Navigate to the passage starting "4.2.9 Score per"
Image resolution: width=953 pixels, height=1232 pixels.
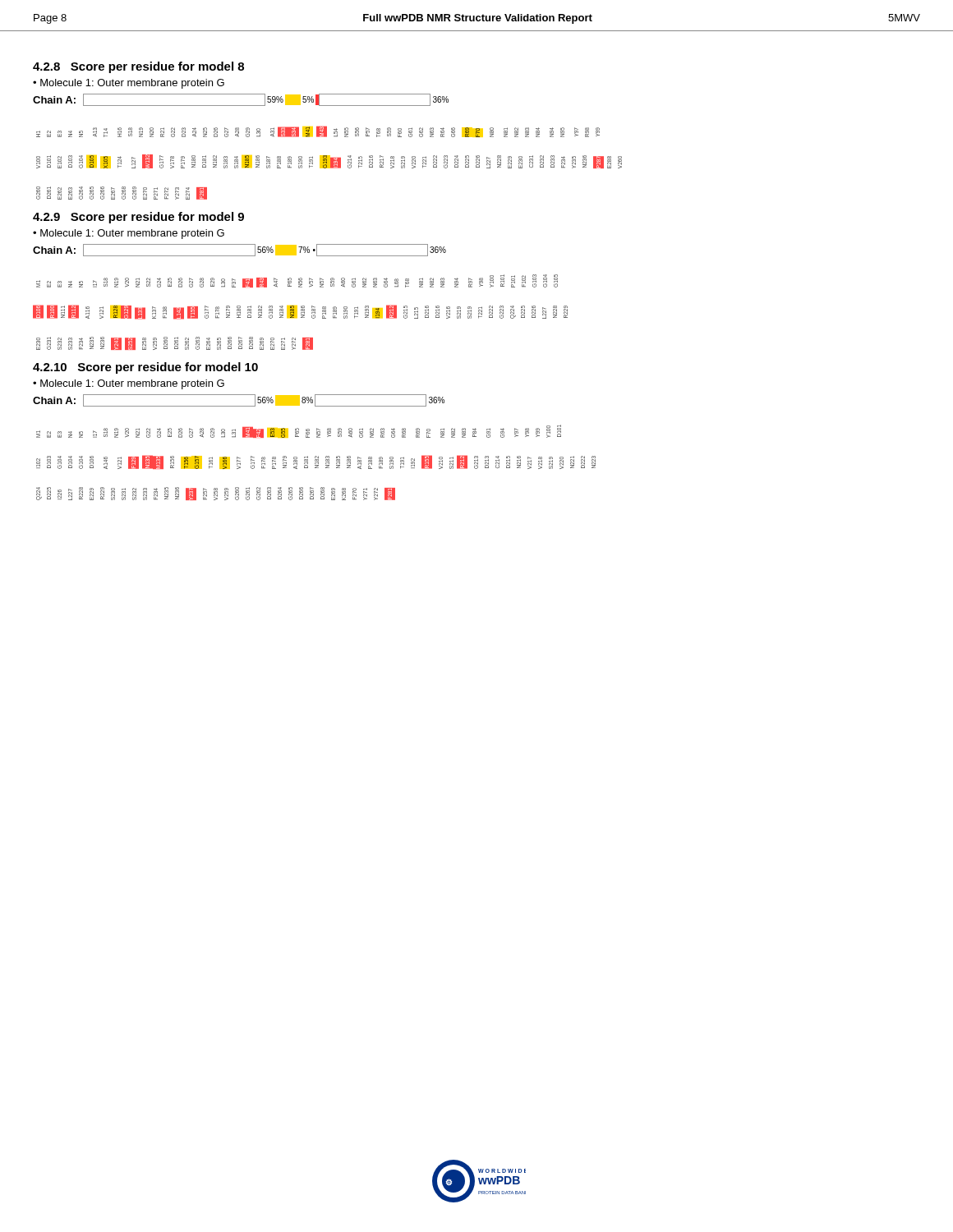point(139,216)
